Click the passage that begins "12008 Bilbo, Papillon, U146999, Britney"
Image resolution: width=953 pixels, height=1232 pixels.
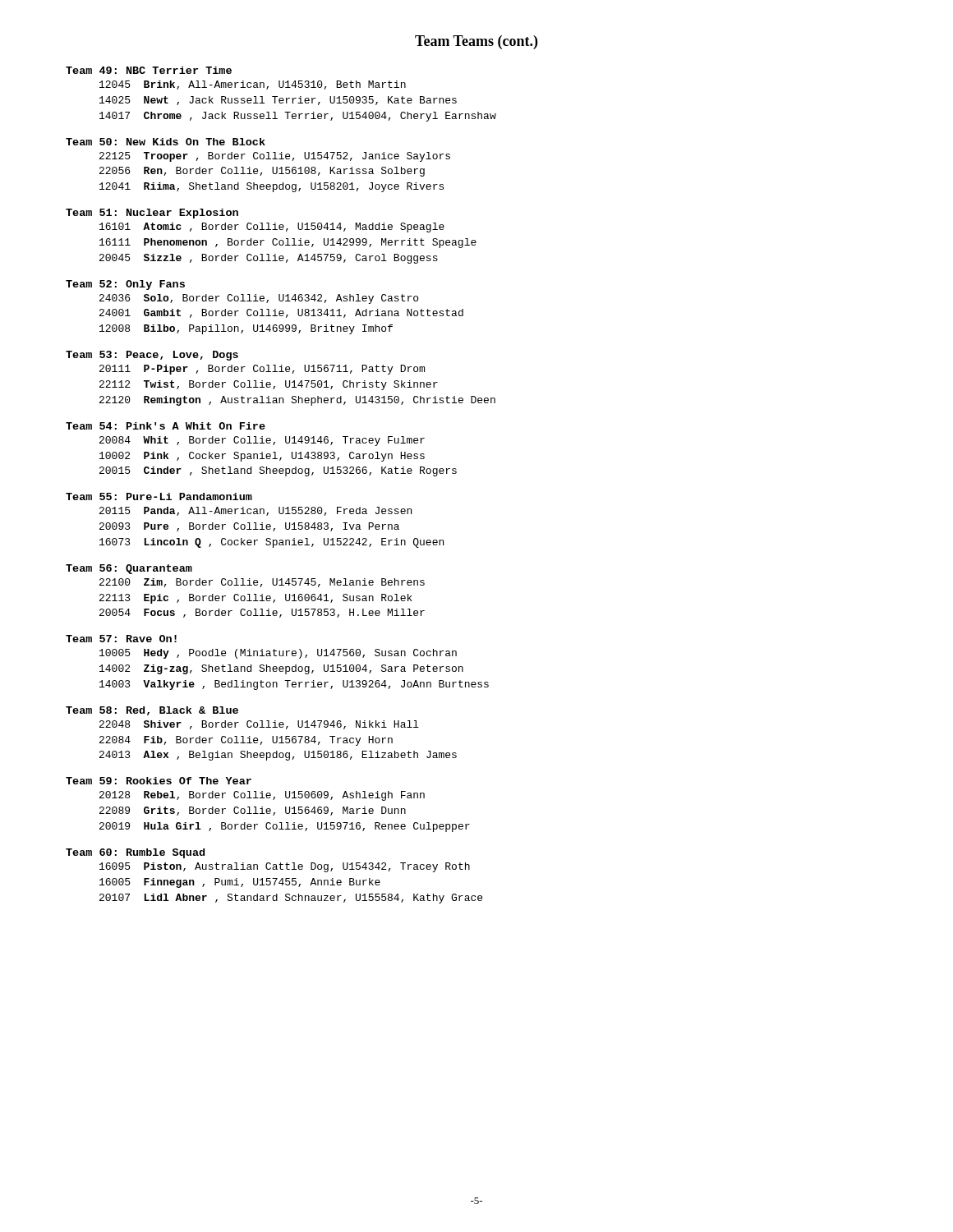246,329
